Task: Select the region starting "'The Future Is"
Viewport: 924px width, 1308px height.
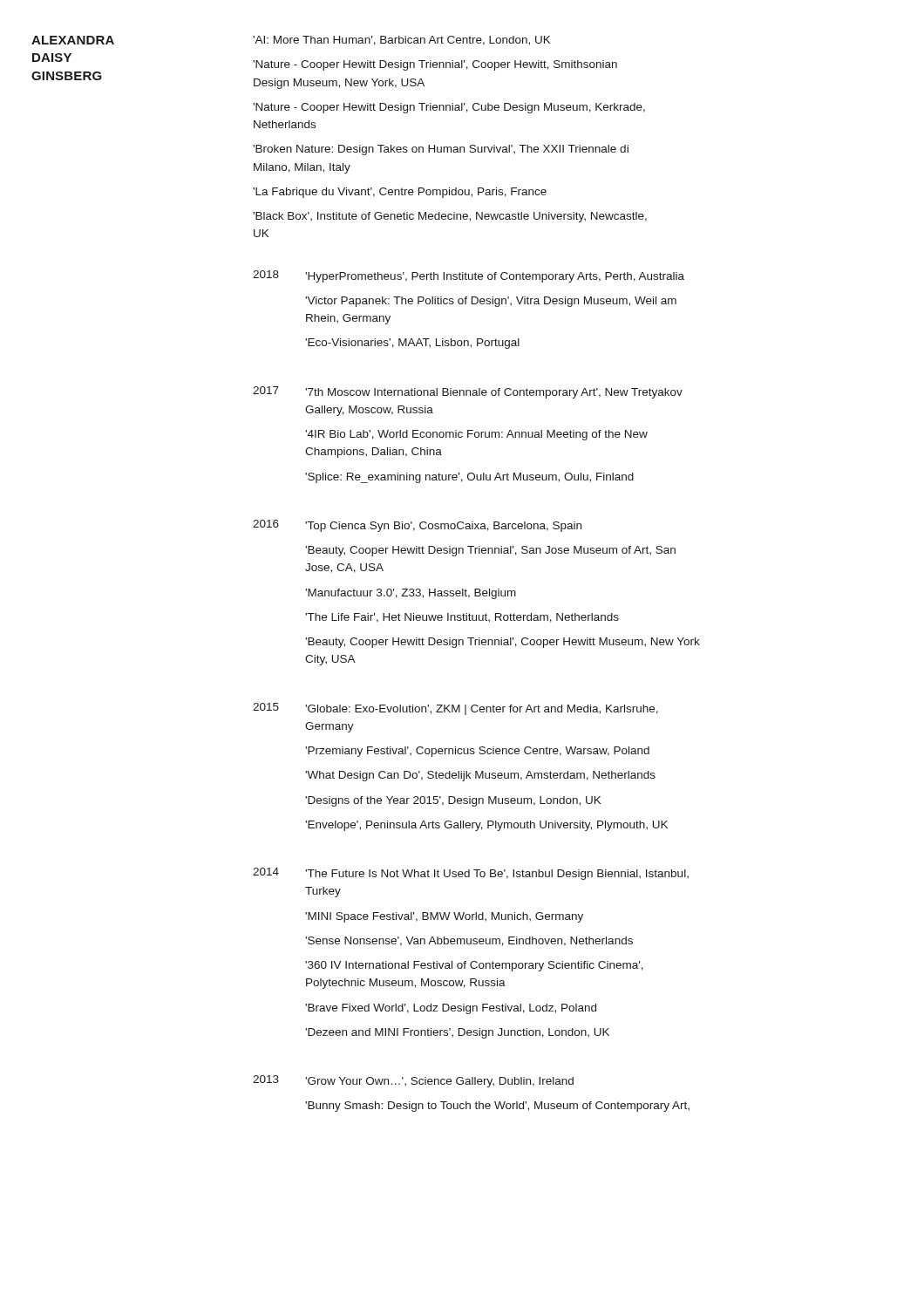Action: 497,882
